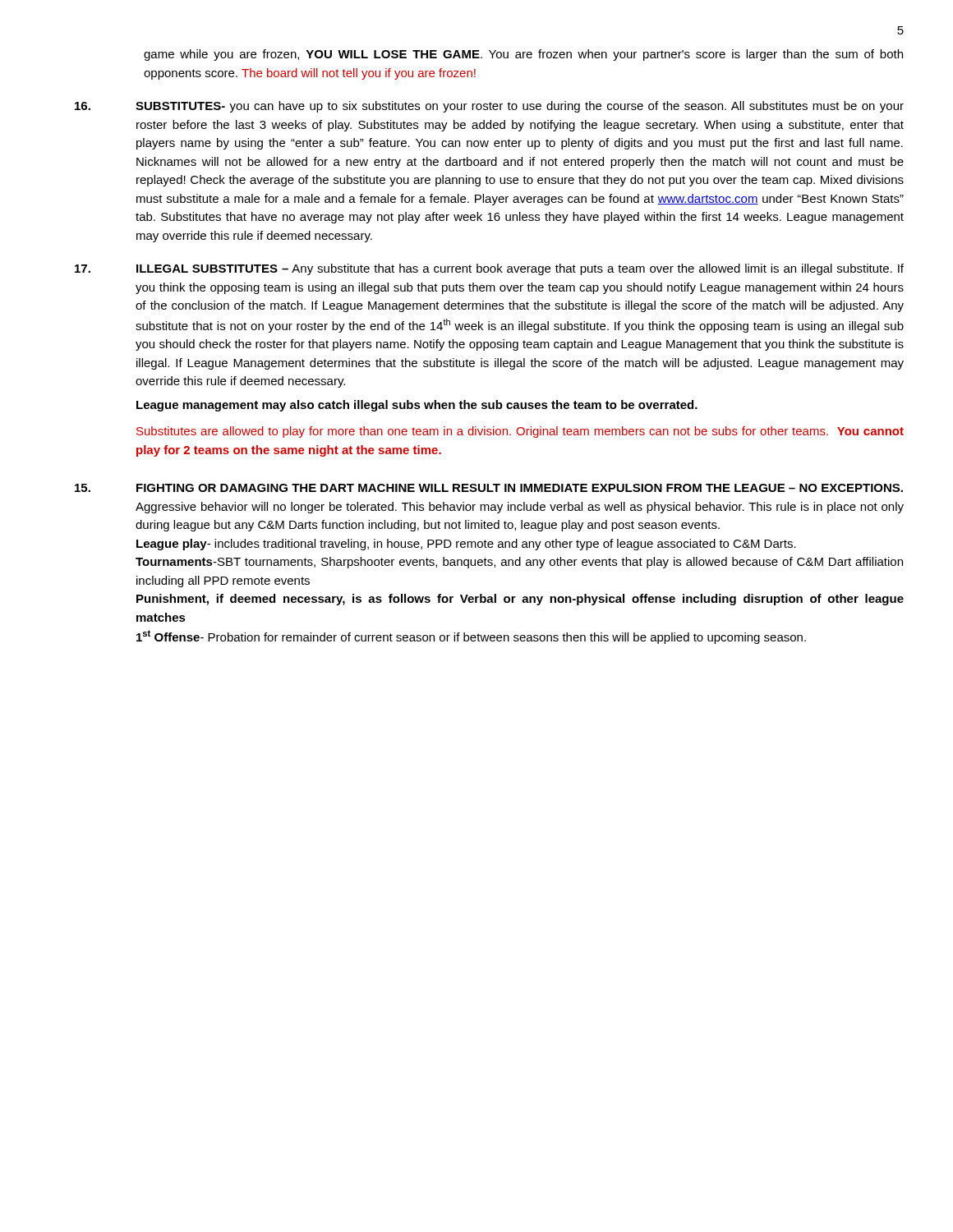Locate the element starting "16. SUBSTITUTES- you can"
The height and width of the screenshot is (1232, 953).
click(489, 171)
